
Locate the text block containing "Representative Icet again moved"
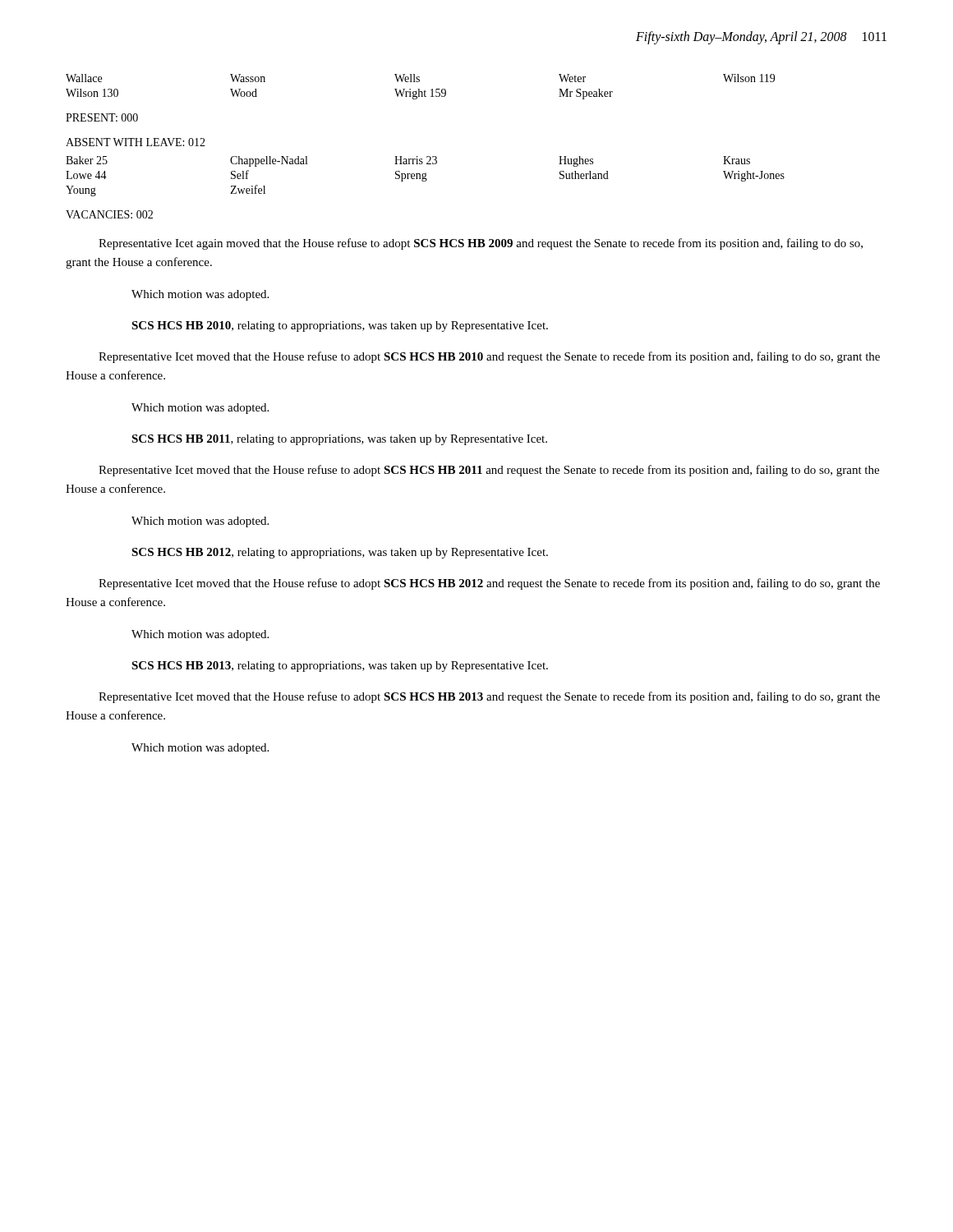pyautogui.click(x=476, y=253)
